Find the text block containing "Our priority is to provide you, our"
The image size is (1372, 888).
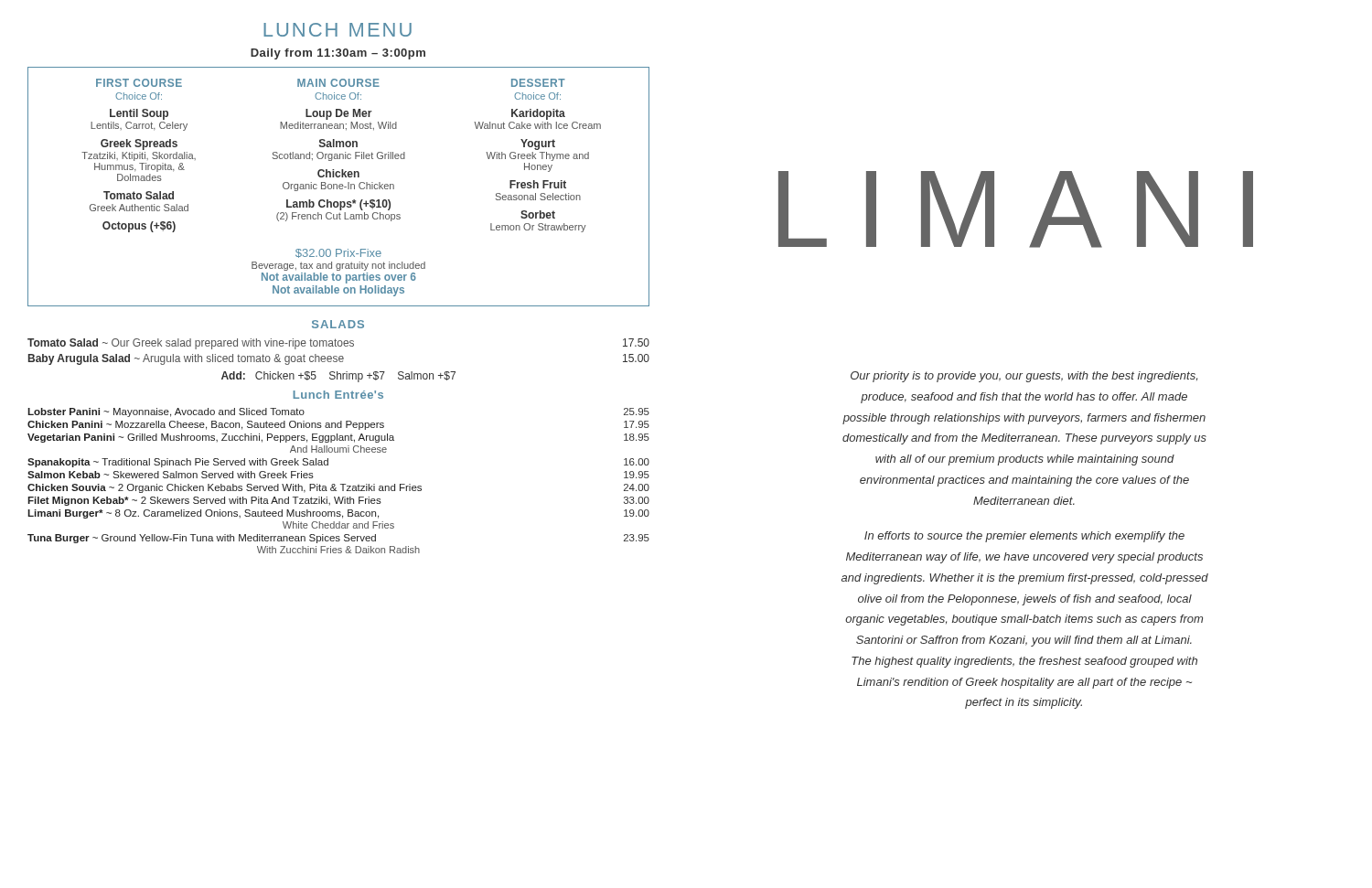point(1024,540)
